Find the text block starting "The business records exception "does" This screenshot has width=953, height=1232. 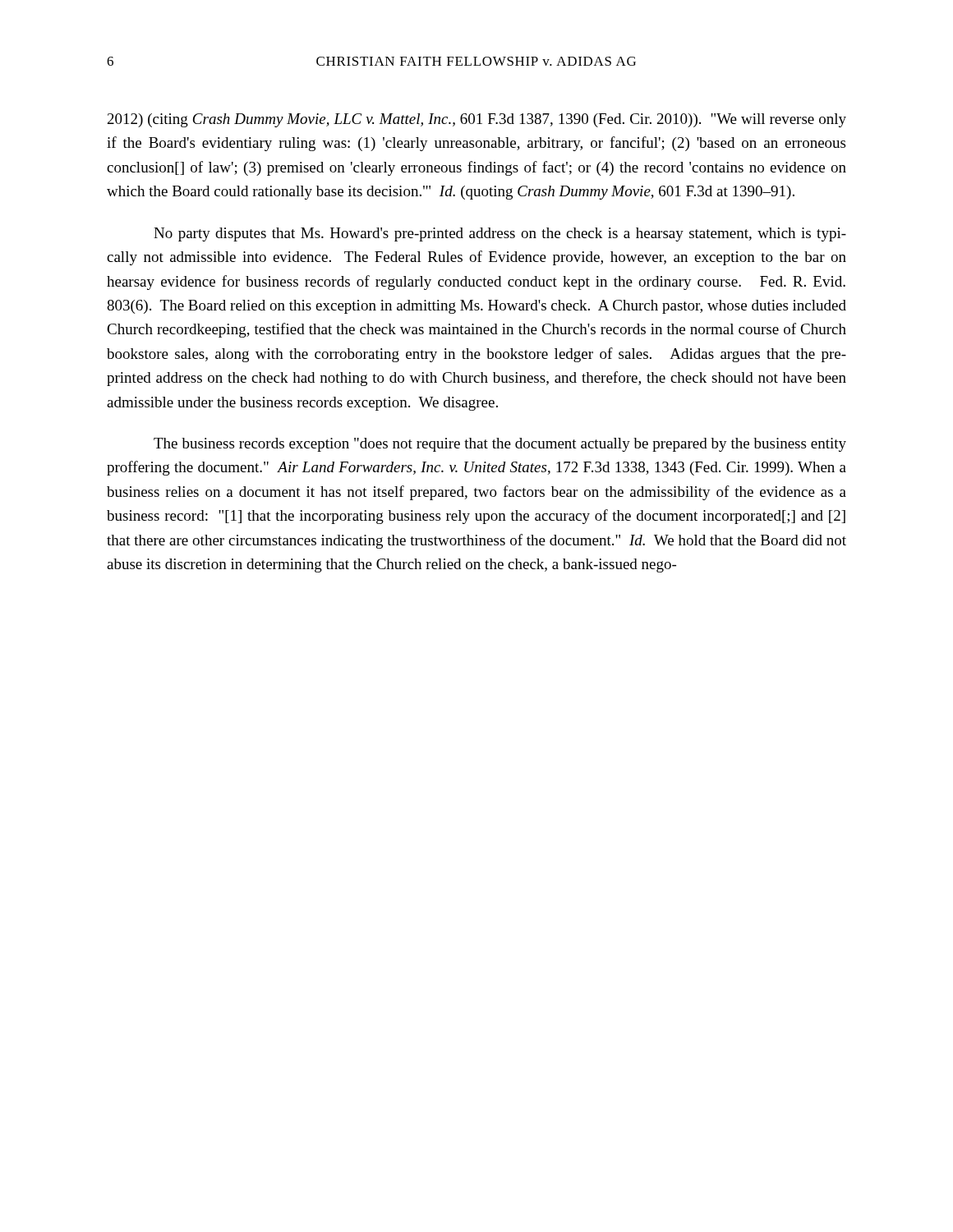pyautogui.click(x=476, y=504)
